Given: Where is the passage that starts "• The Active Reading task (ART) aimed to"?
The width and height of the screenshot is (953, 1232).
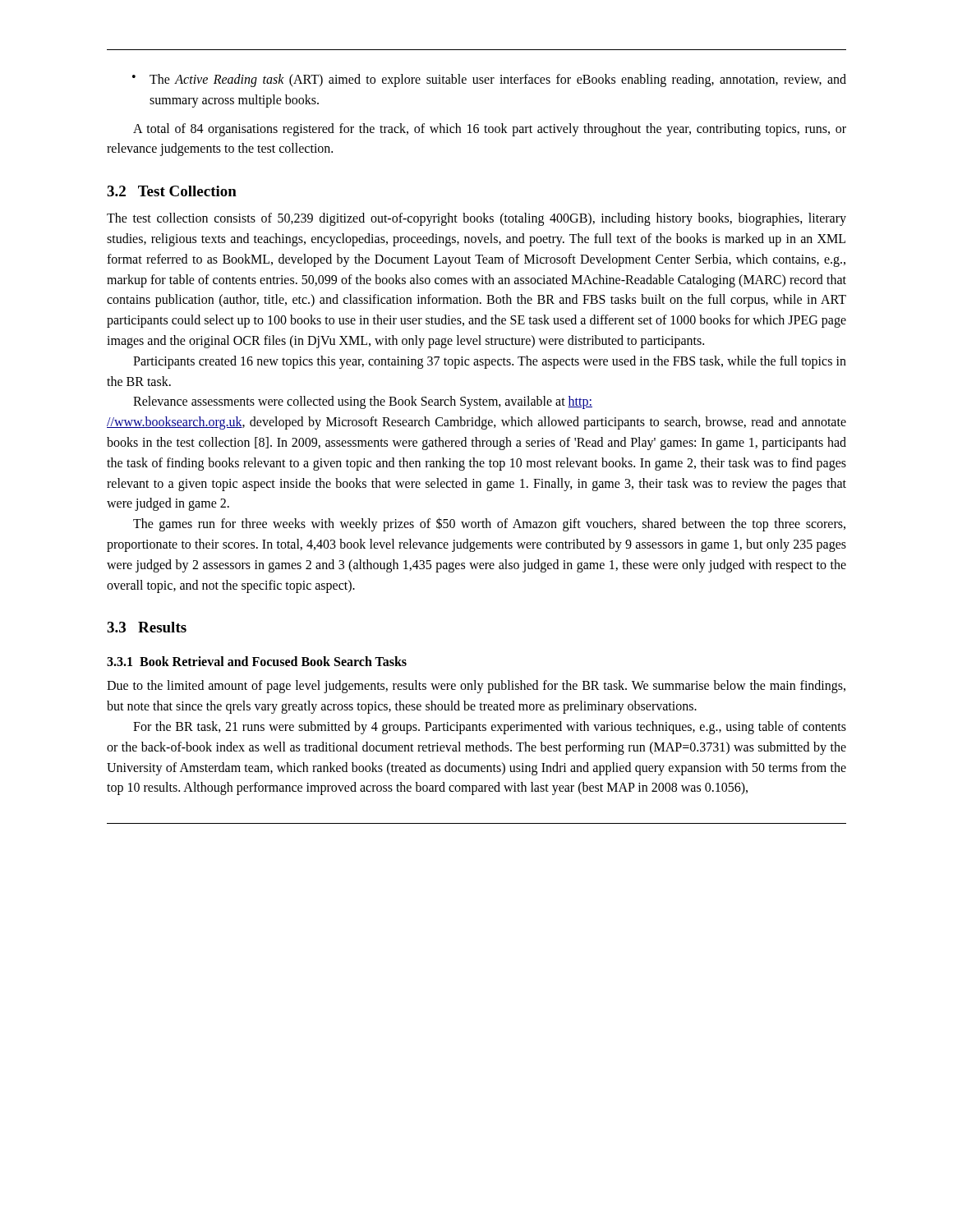Looking at the screenshot, I should click(489, 90).
